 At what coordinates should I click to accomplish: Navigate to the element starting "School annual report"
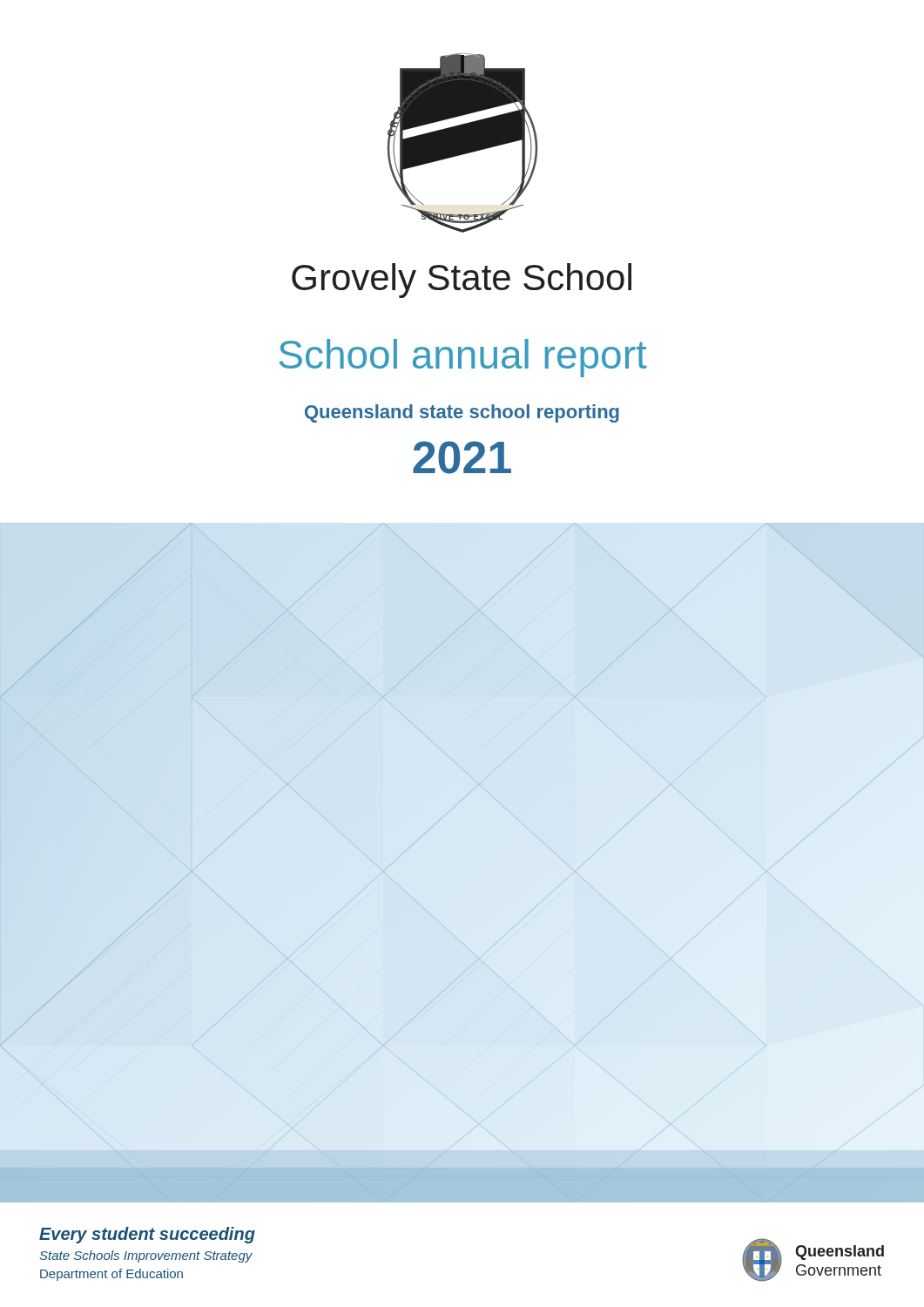[x=462, y=355]
